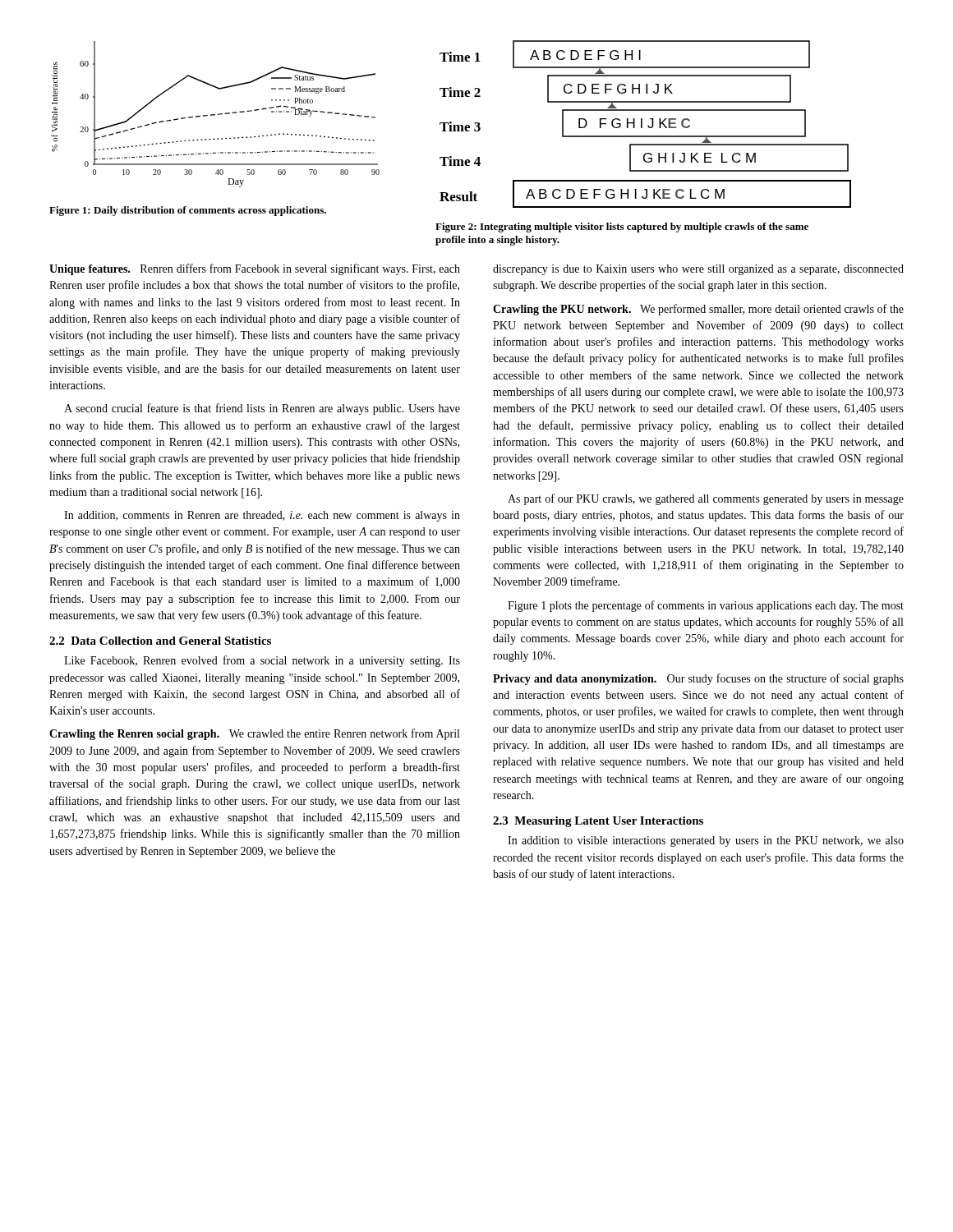Select the passage starting "discrepancy is due to Kaixin users who were"
The width and height of the screenshot is (953, 1232).
click(698, 278)
